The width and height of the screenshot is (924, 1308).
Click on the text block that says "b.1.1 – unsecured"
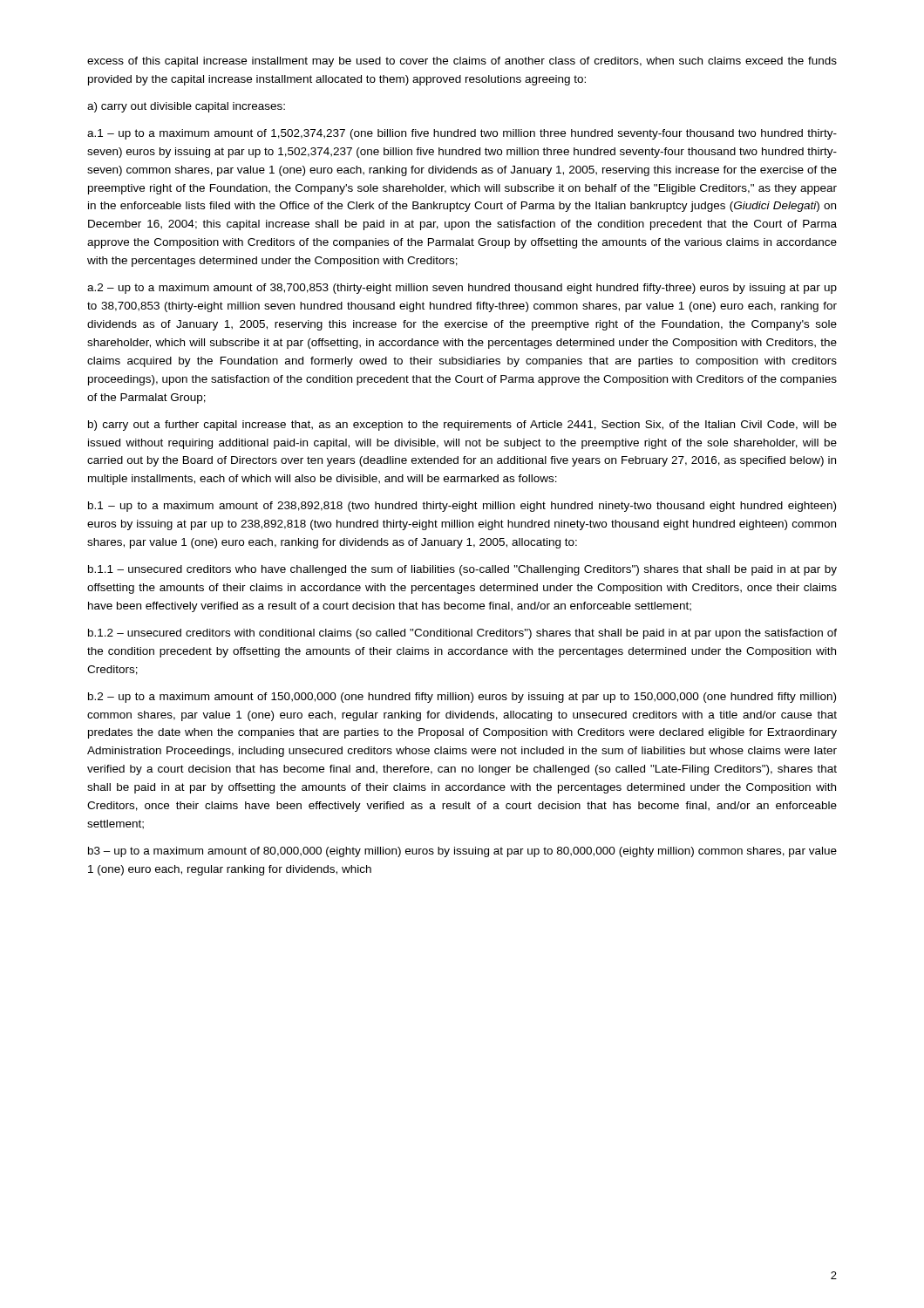tap(462, 587)
